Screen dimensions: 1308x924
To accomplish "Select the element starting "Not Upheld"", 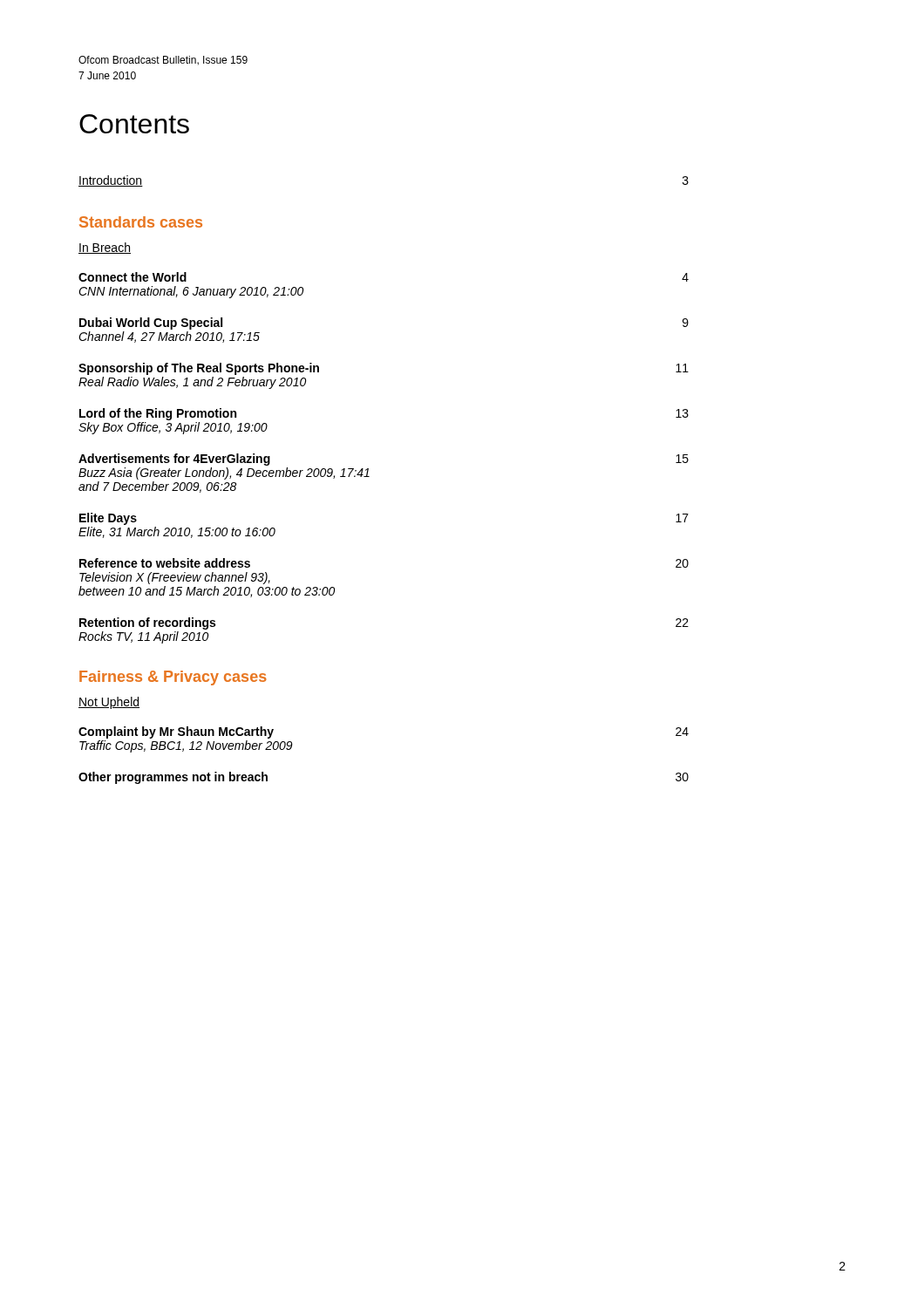I will (109, 702).
